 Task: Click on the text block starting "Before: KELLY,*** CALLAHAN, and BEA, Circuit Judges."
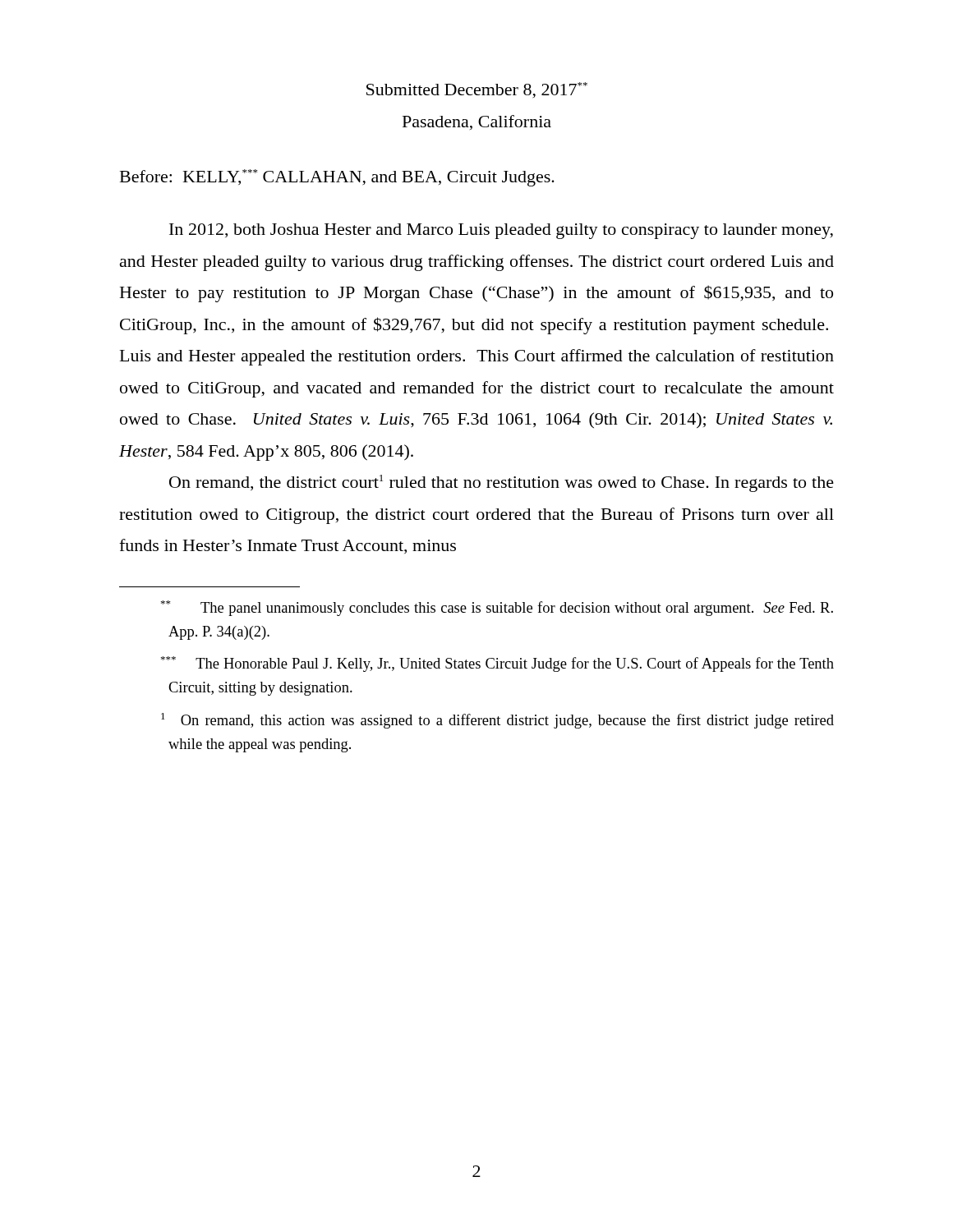click(337, 176)
